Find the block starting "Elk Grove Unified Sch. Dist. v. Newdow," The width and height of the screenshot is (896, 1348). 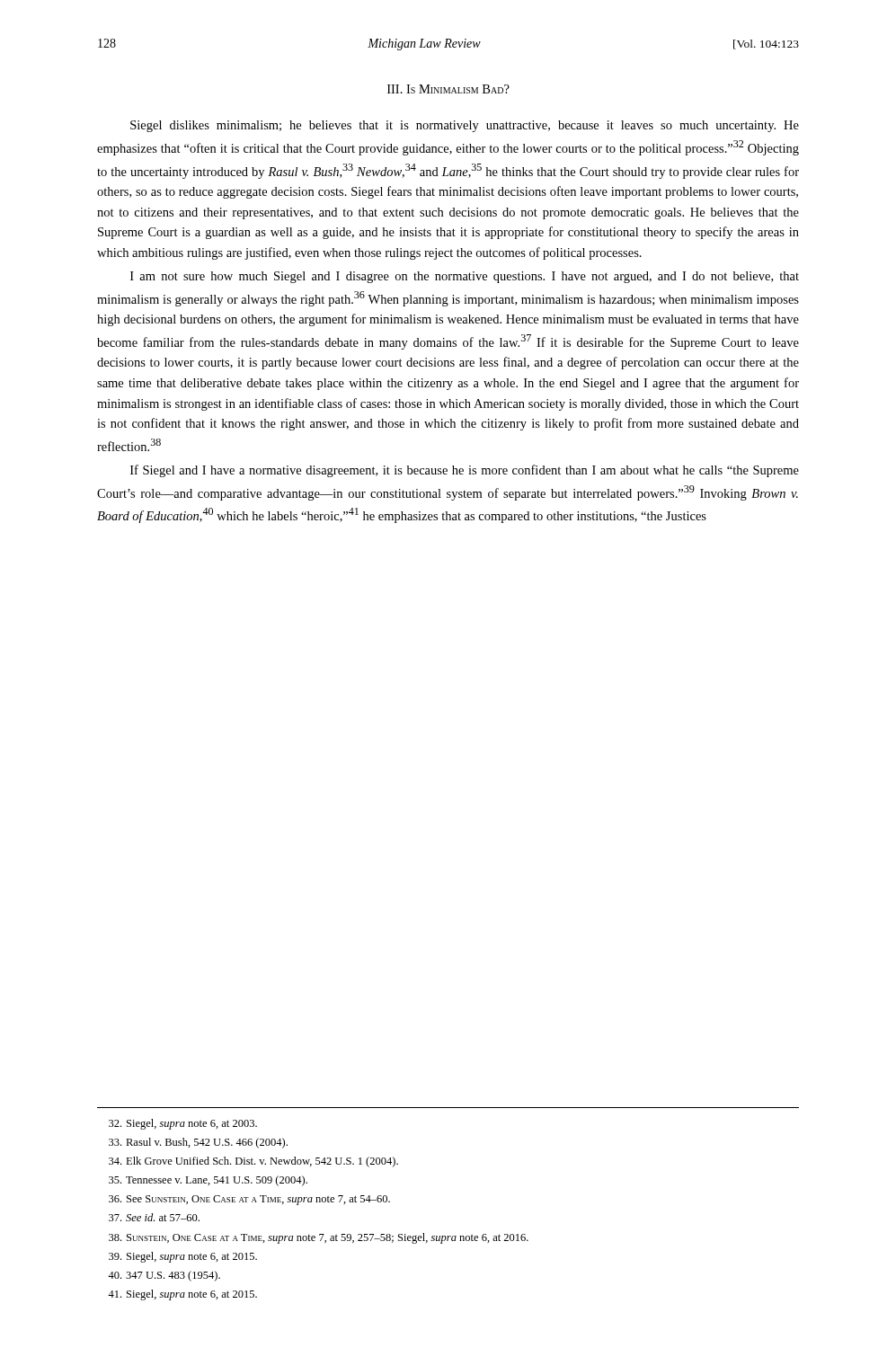point(253,1162)
